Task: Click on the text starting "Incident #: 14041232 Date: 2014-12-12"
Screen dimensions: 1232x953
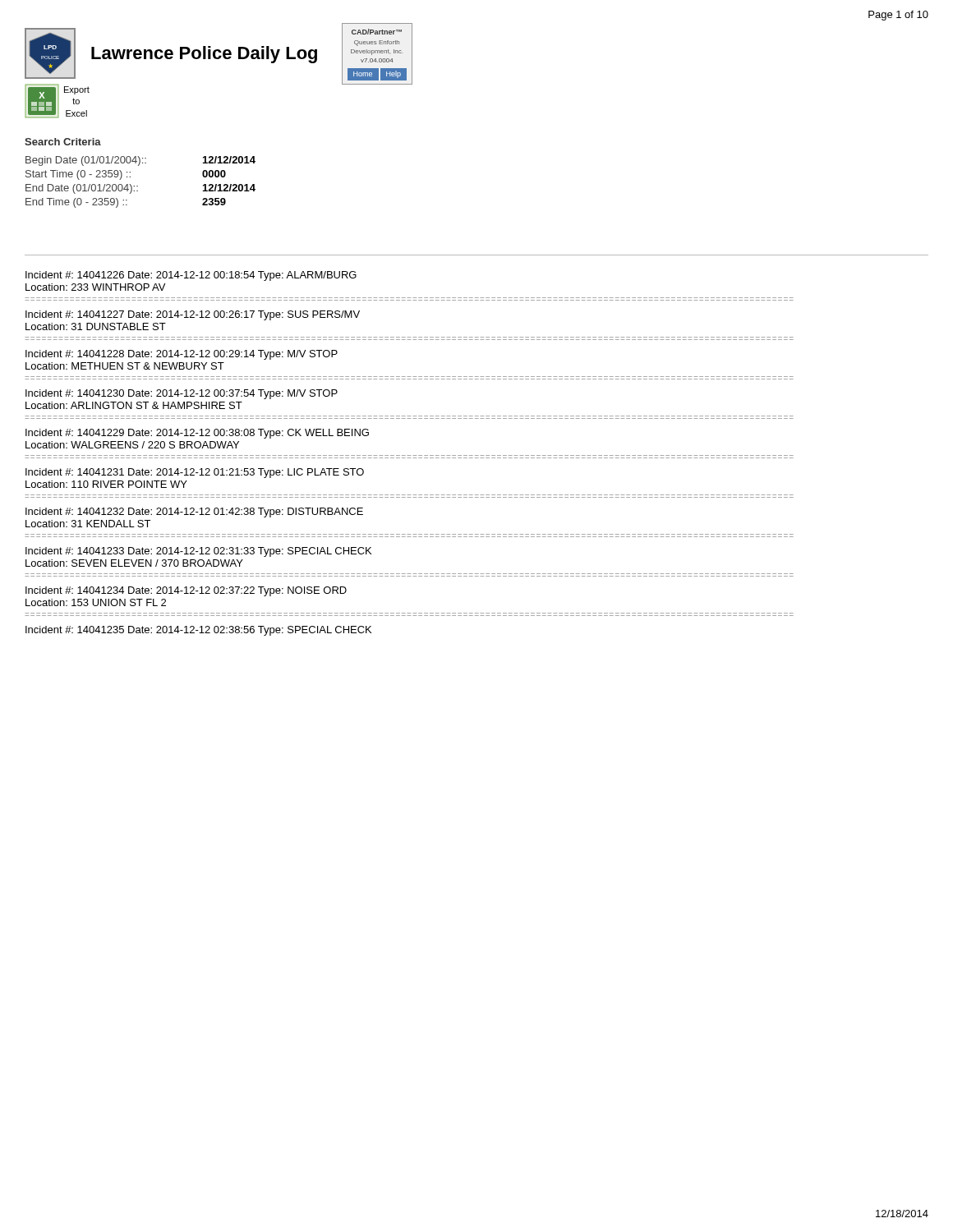Action: point(194,517)
